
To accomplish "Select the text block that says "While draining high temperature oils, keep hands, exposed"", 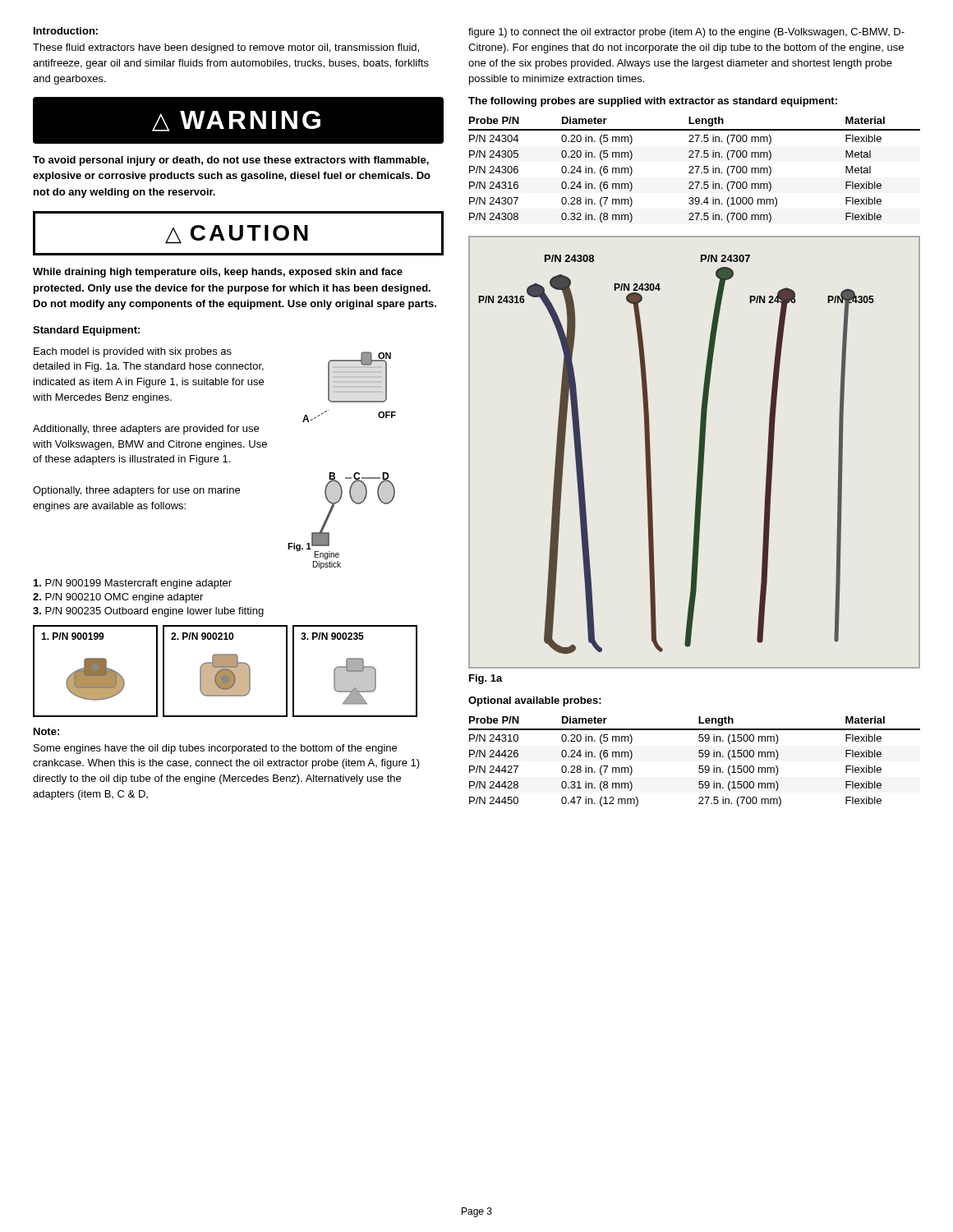I will pos(235,288).
